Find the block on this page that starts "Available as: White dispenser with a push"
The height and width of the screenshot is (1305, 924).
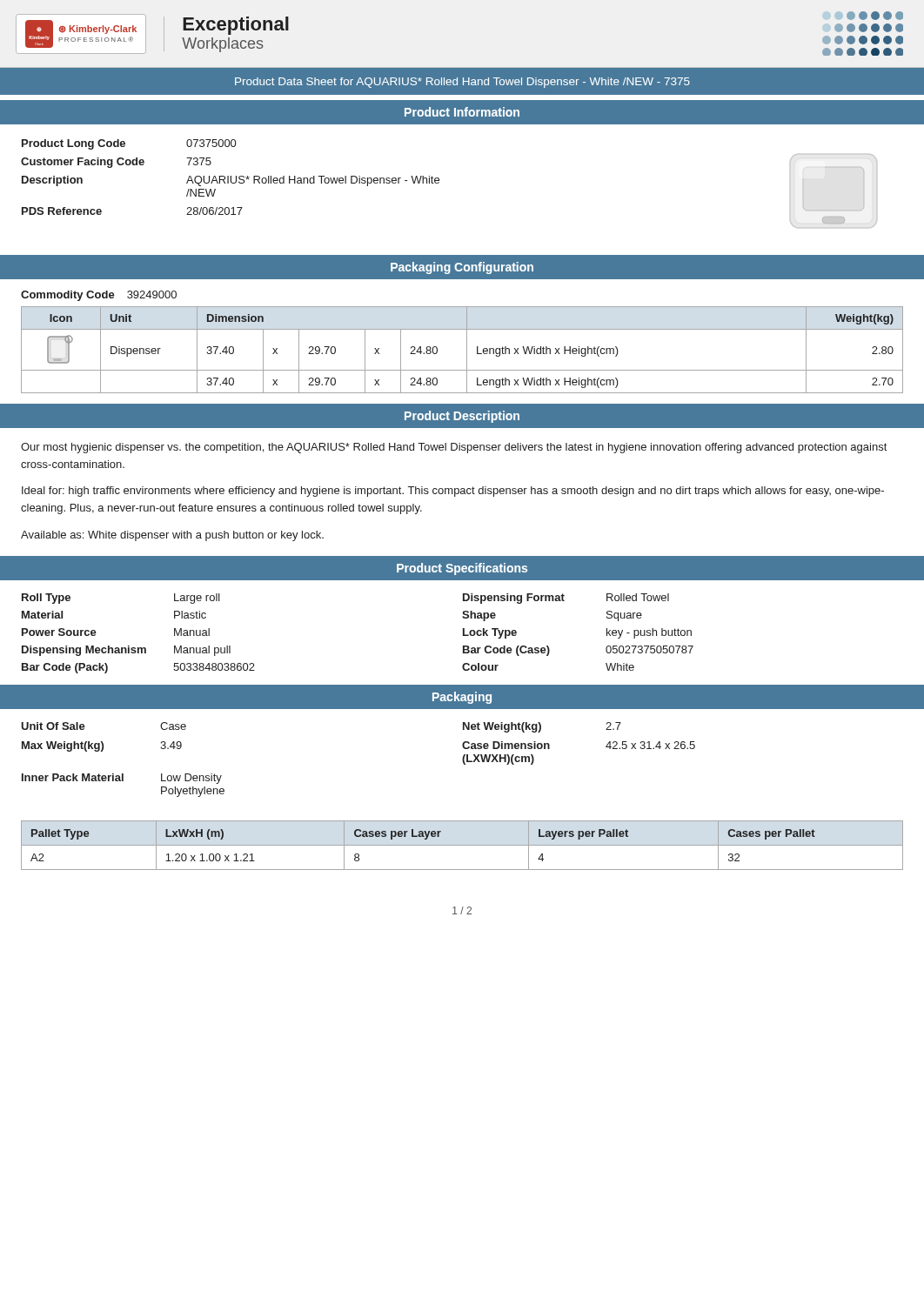173,534
